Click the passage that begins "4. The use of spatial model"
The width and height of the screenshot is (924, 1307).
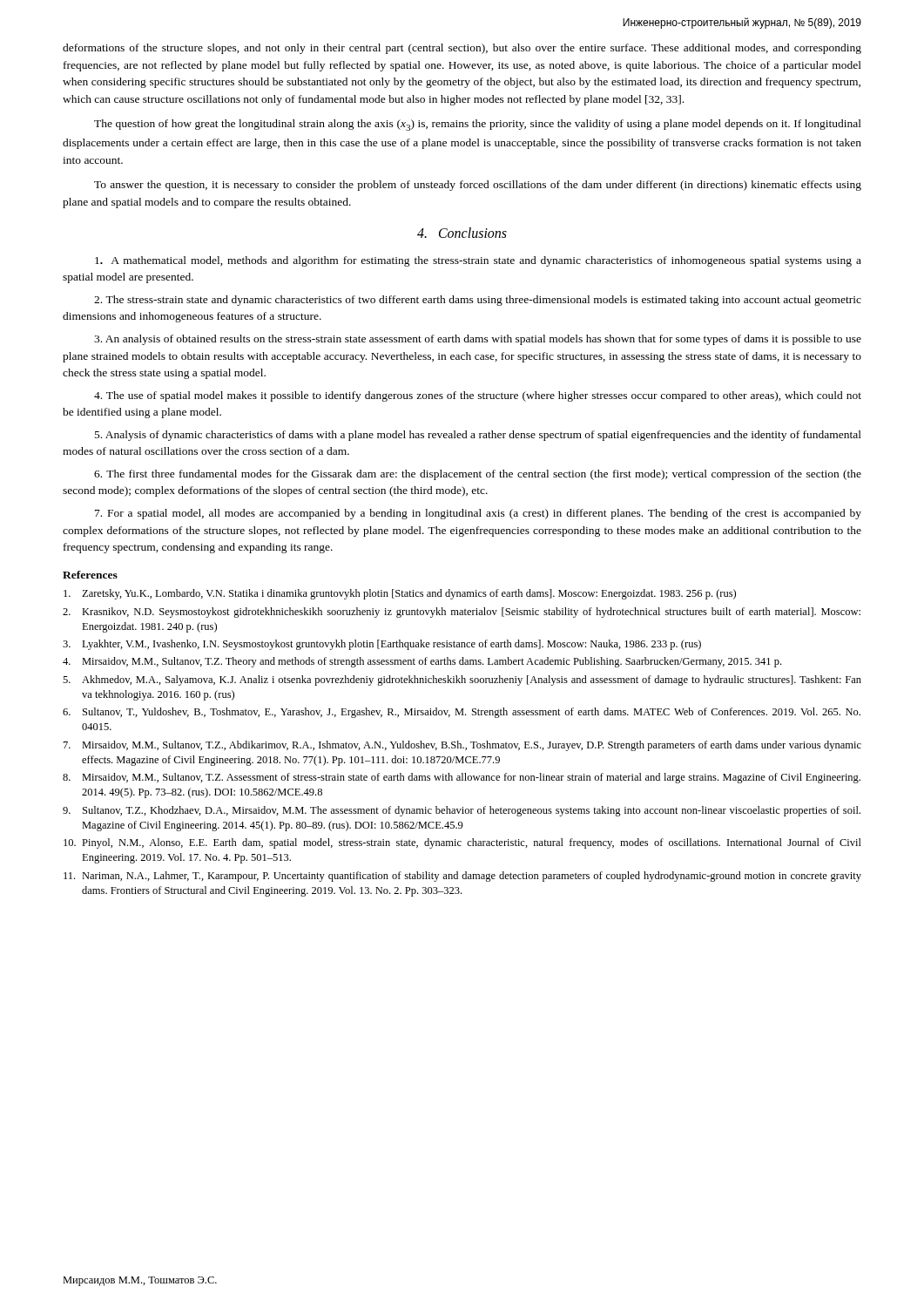click(462, 403)
